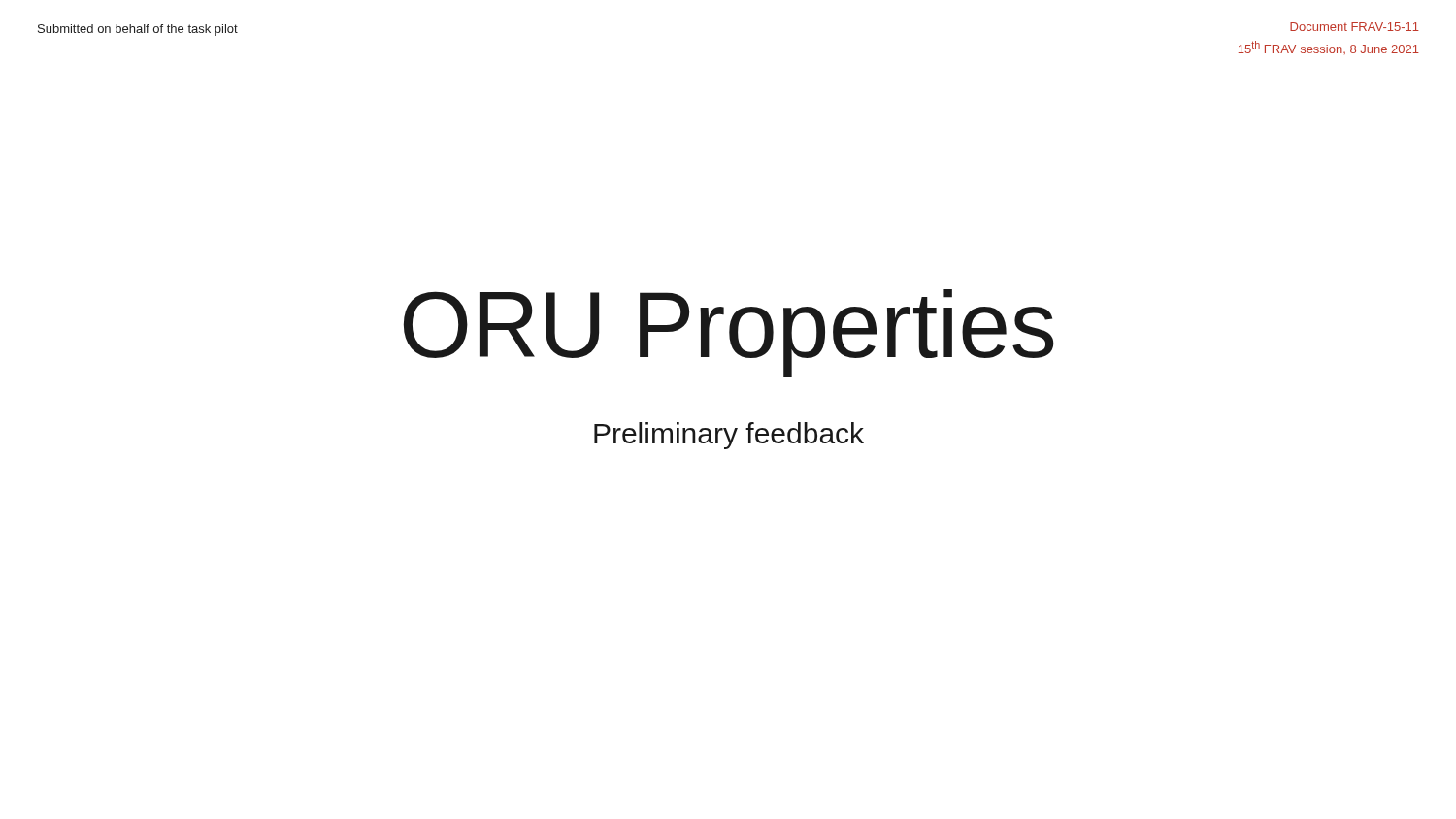
Task: Where does it say "Preliminary feedback"?
Action: [728, 433]
